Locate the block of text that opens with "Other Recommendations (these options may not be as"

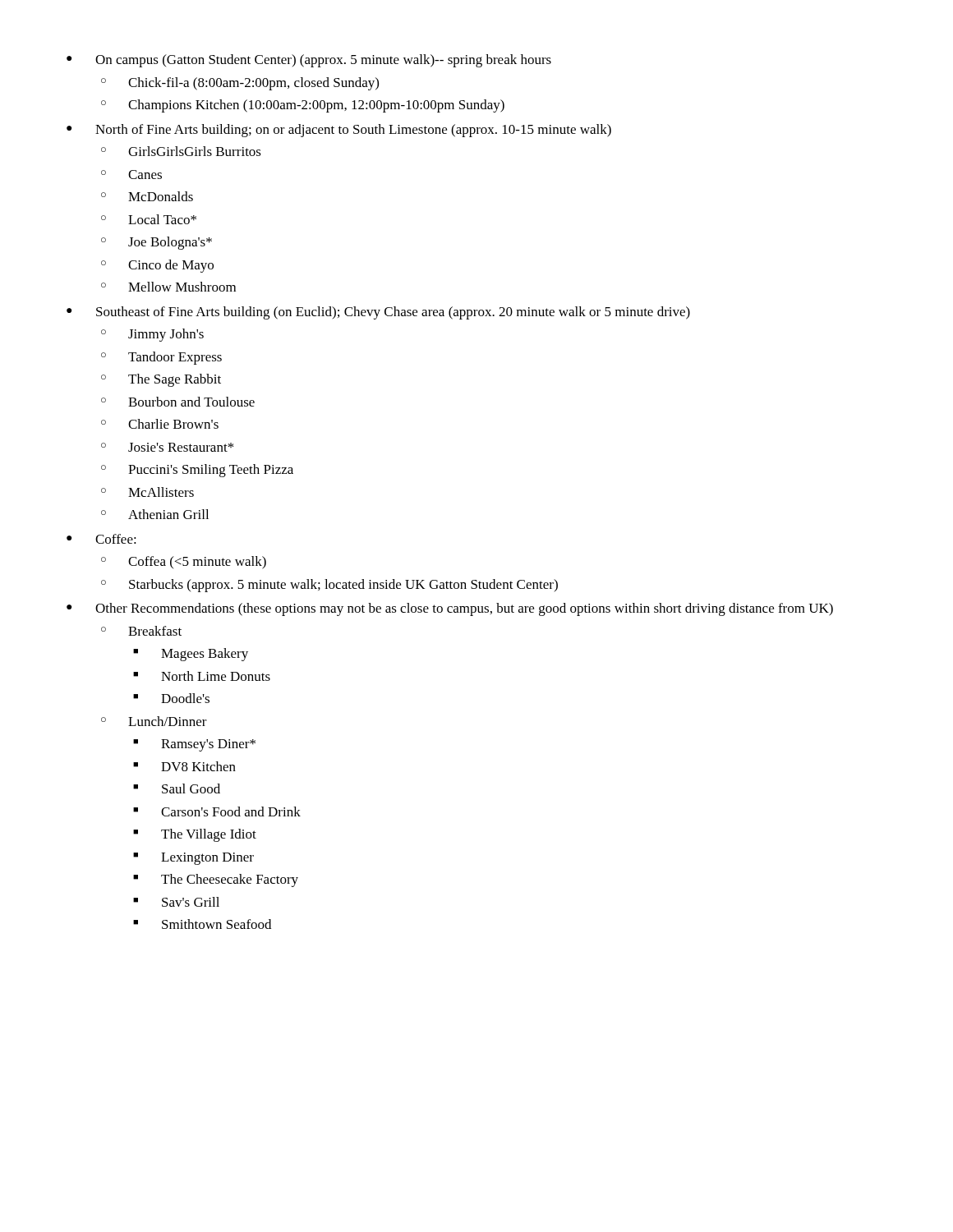click(464, 609)
